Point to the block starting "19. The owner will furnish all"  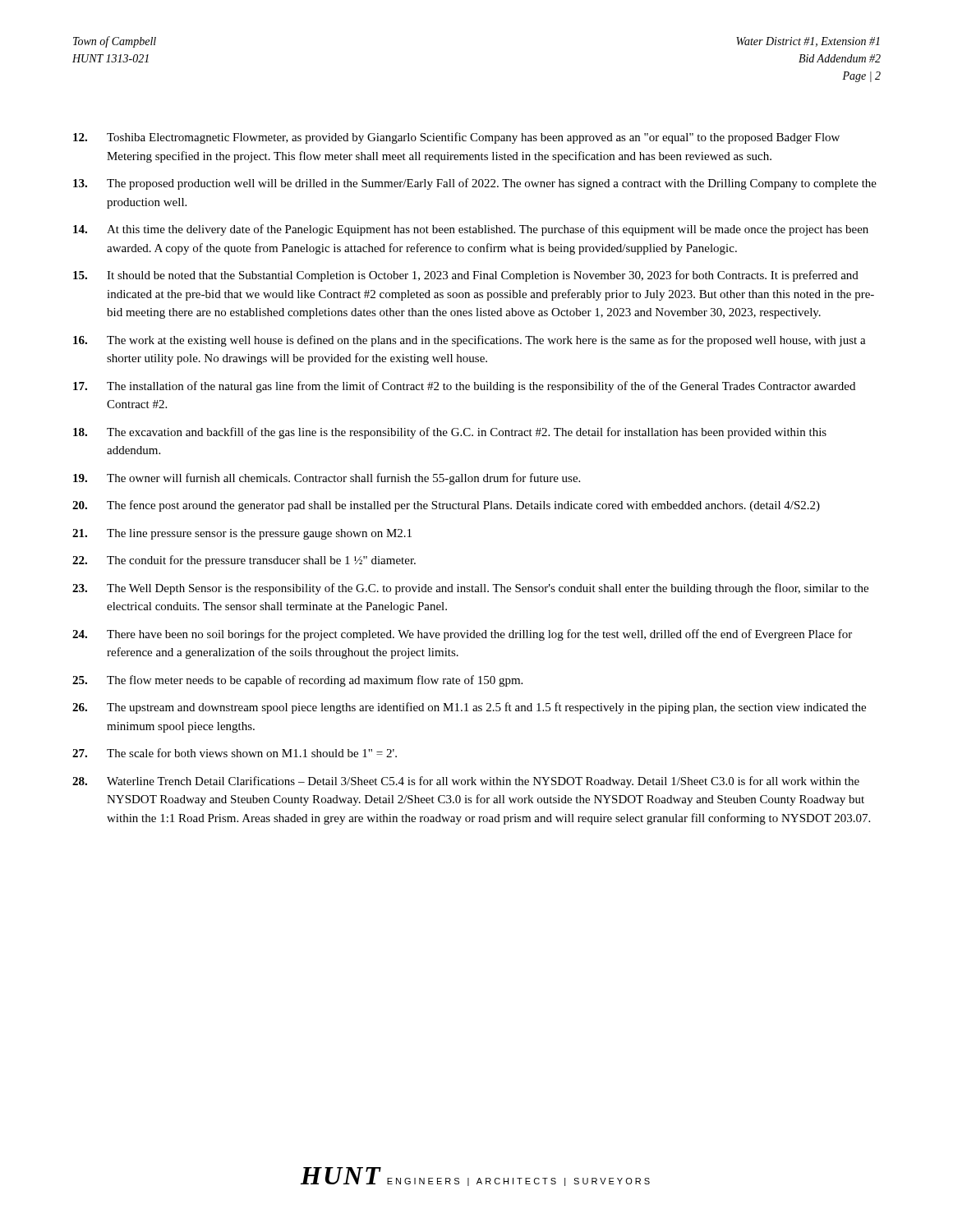476,478
